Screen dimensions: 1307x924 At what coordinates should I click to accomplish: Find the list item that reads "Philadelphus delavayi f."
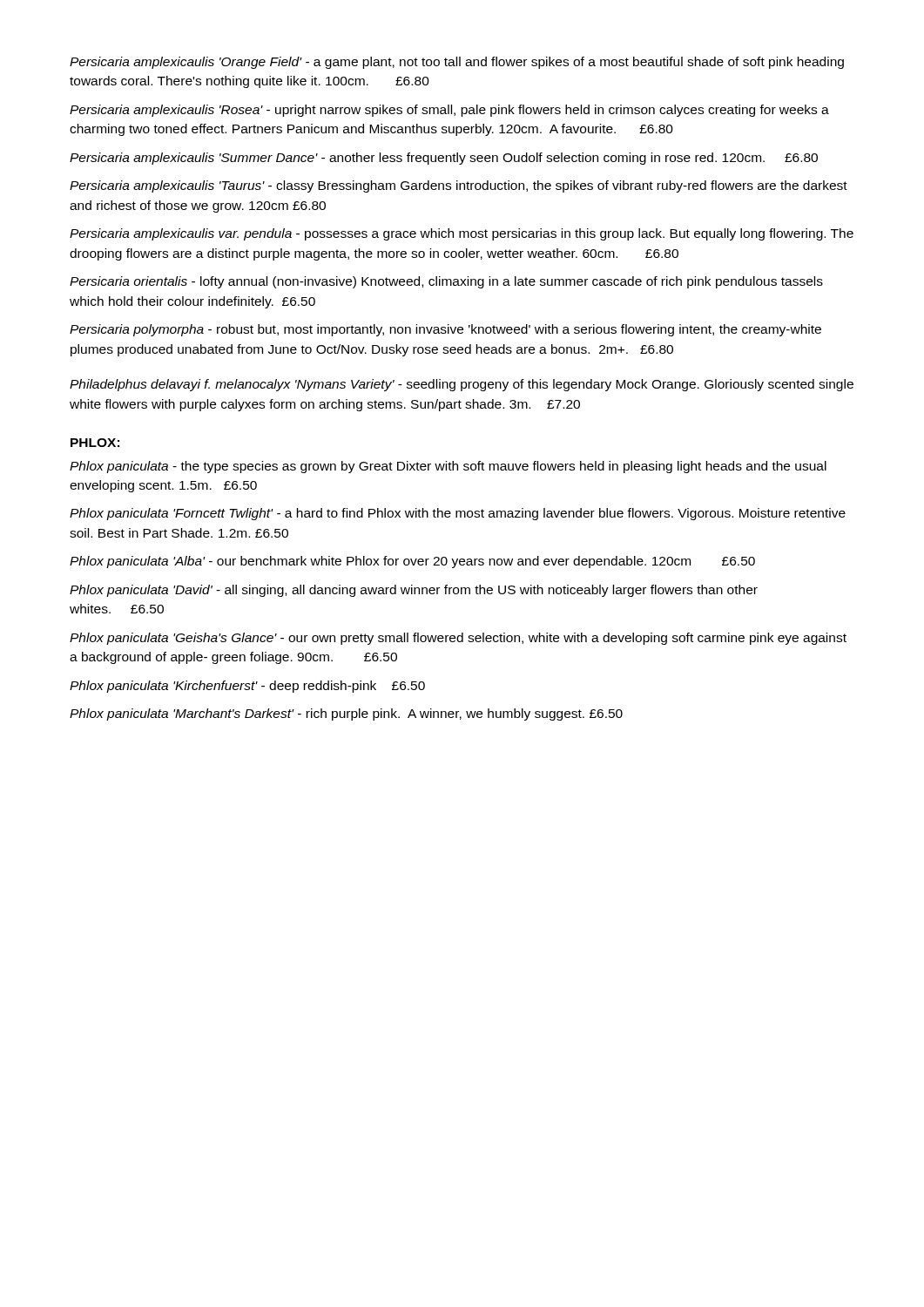point(462,394)
